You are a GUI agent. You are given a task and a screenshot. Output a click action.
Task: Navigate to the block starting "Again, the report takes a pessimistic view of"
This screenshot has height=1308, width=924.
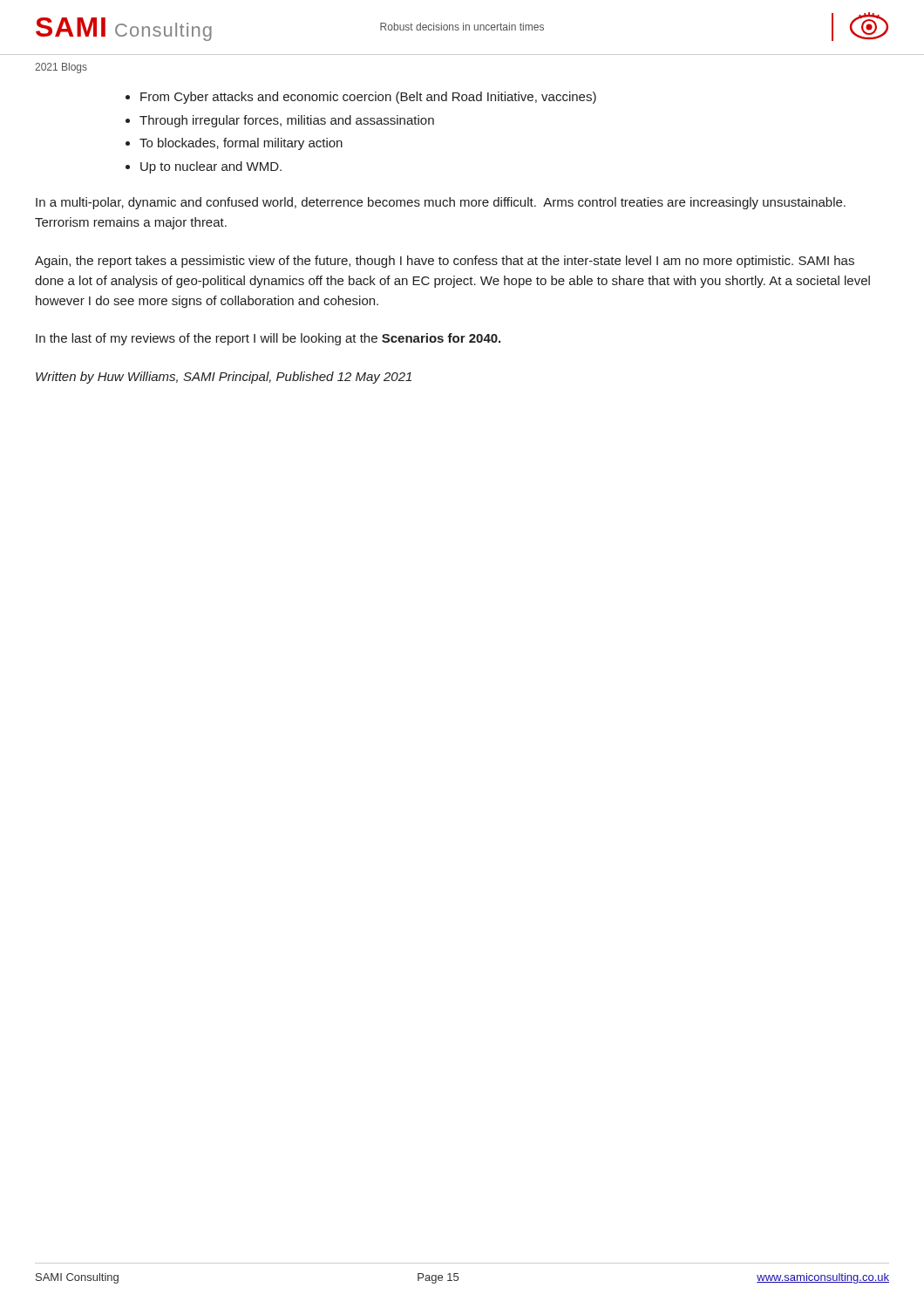(453, 280)
